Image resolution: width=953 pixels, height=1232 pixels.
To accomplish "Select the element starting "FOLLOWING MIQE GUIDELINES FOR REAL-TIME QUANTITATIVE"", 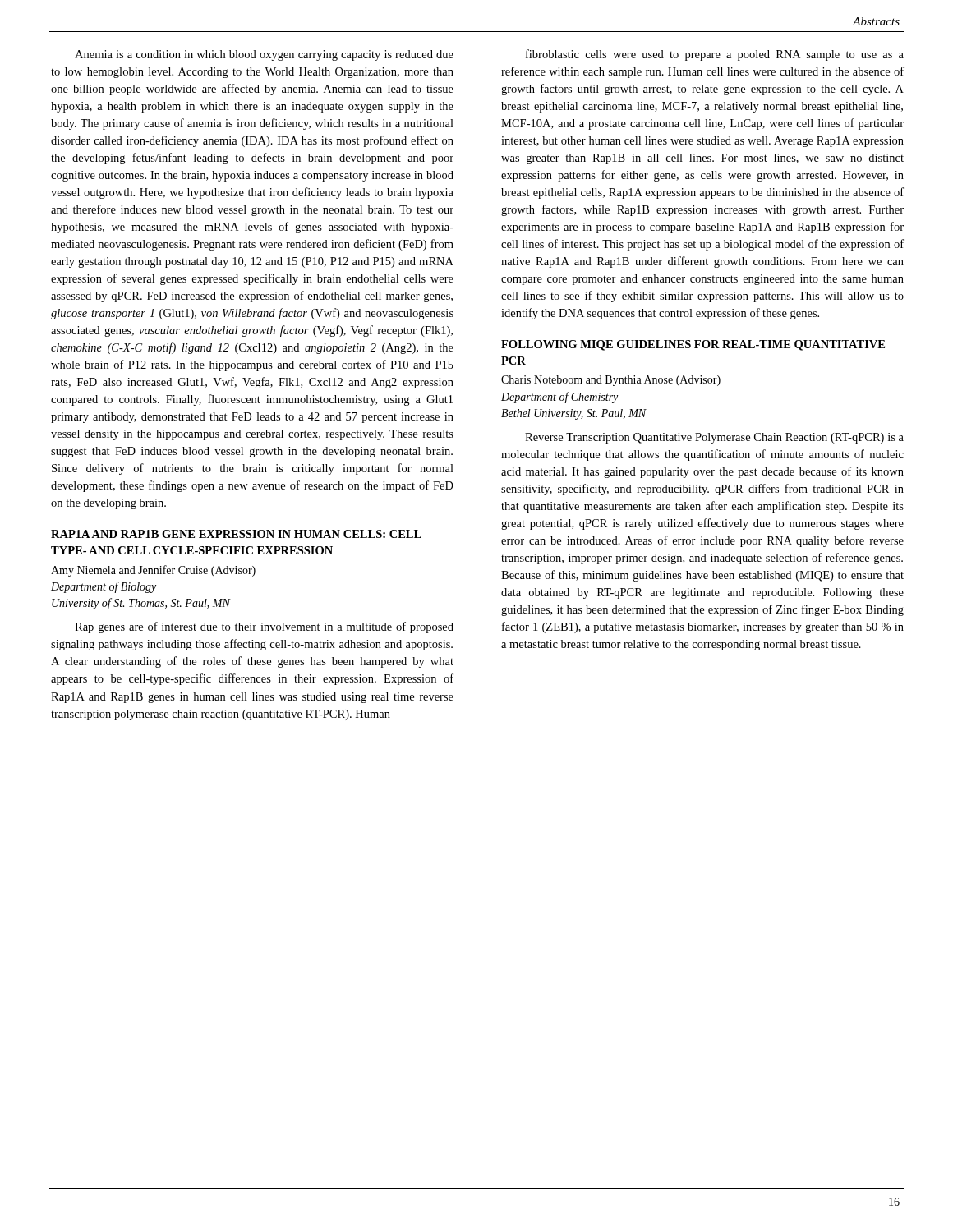I will coord(702,353).
